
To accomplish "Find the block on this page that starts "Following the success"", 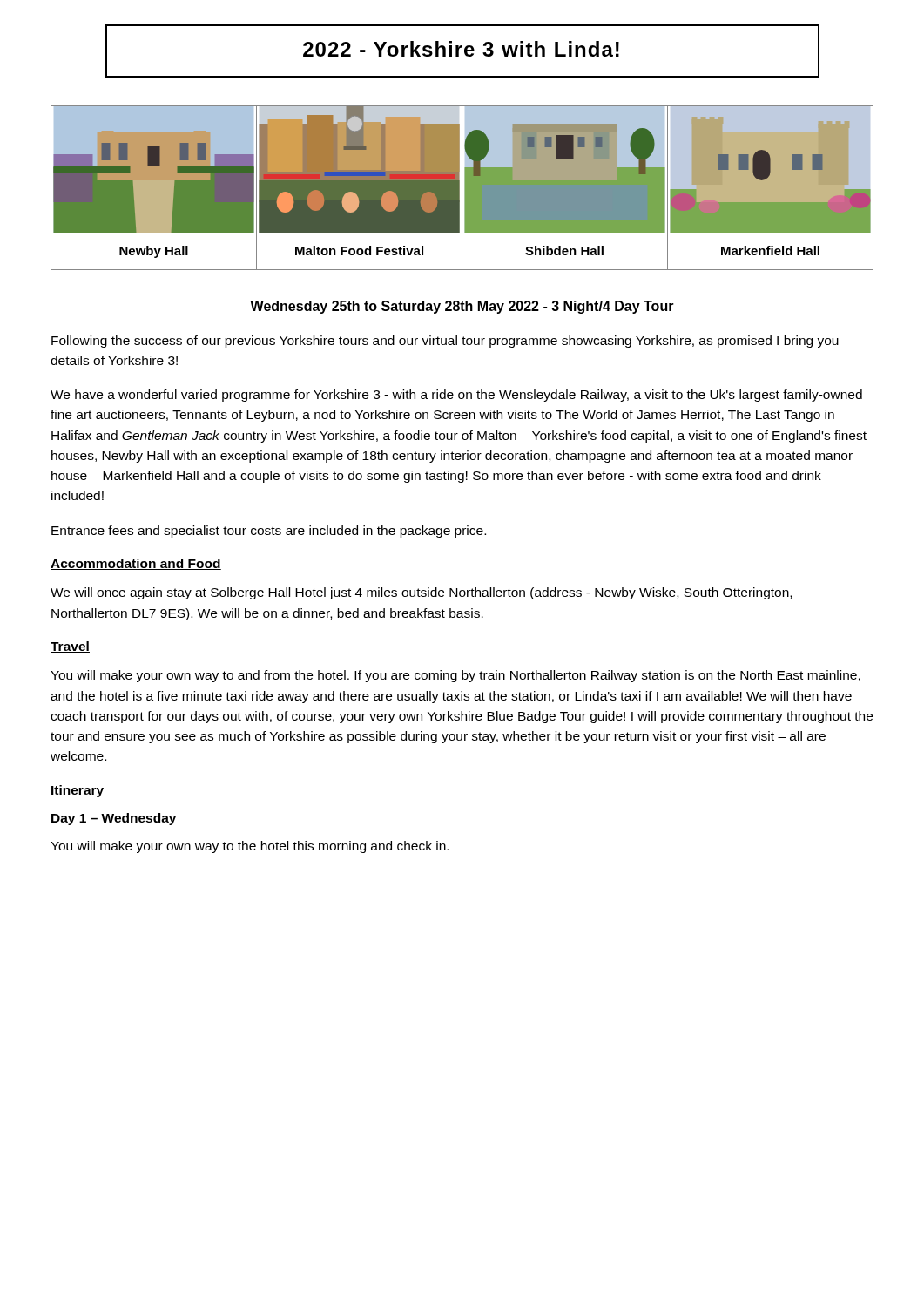I will (445, 350).
